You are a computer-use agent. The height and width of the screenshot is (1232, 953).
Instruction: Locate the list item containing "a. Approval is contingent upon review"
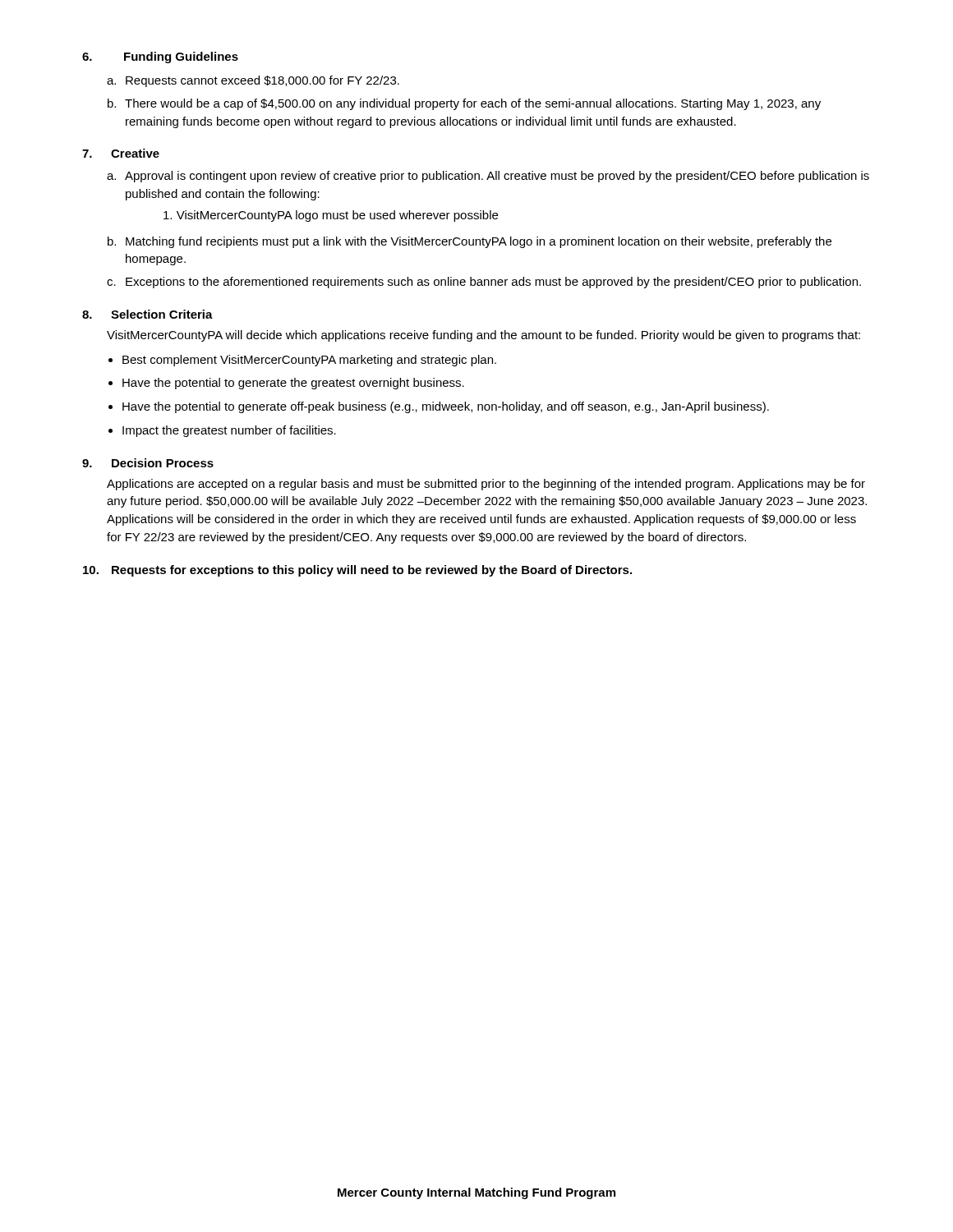pyautogui.click(x=488, y=177)
